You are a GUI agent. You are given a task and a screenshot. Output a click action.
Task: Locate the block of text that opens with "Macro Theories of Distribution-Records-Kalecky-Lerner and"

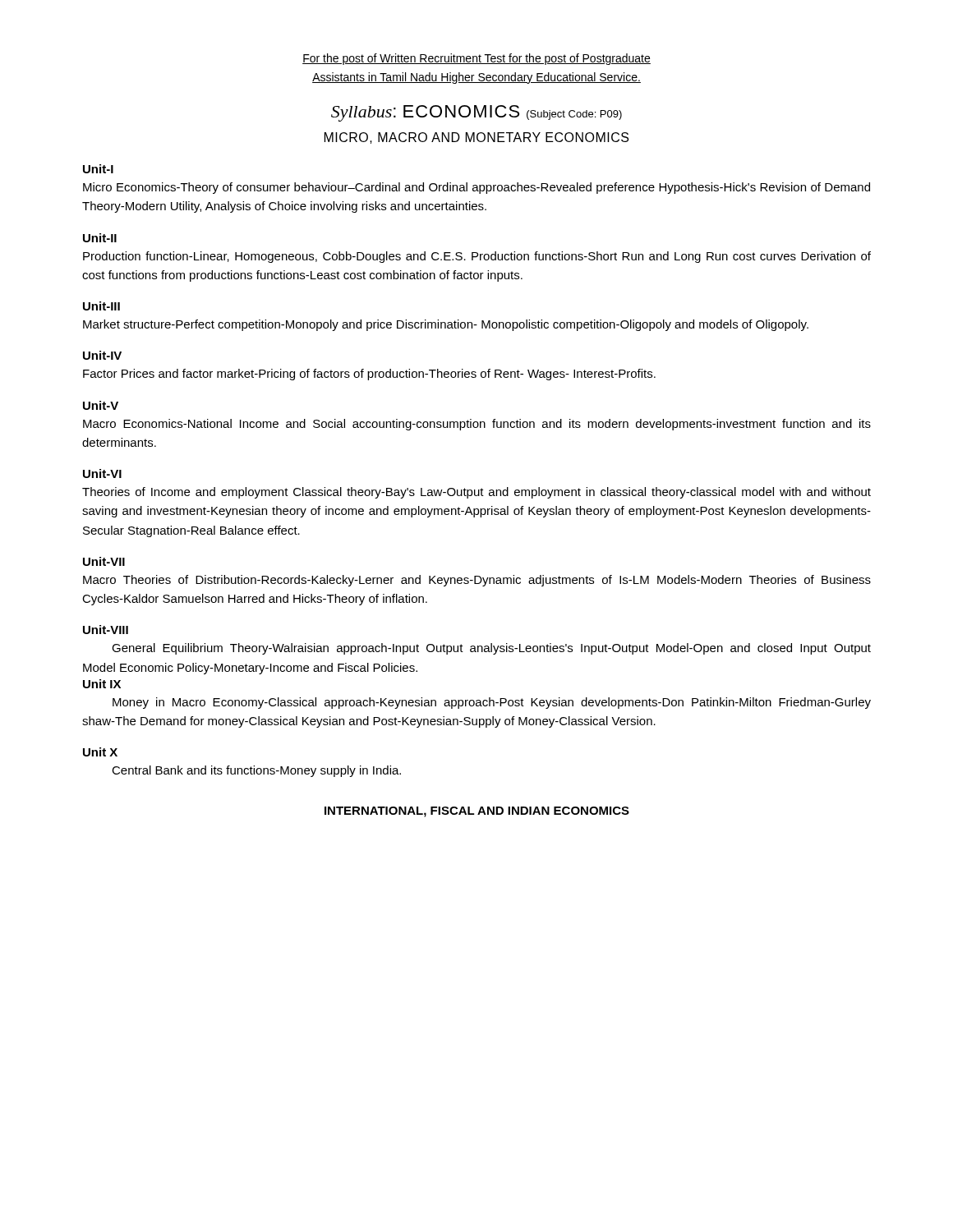click(x=476, y=589)
